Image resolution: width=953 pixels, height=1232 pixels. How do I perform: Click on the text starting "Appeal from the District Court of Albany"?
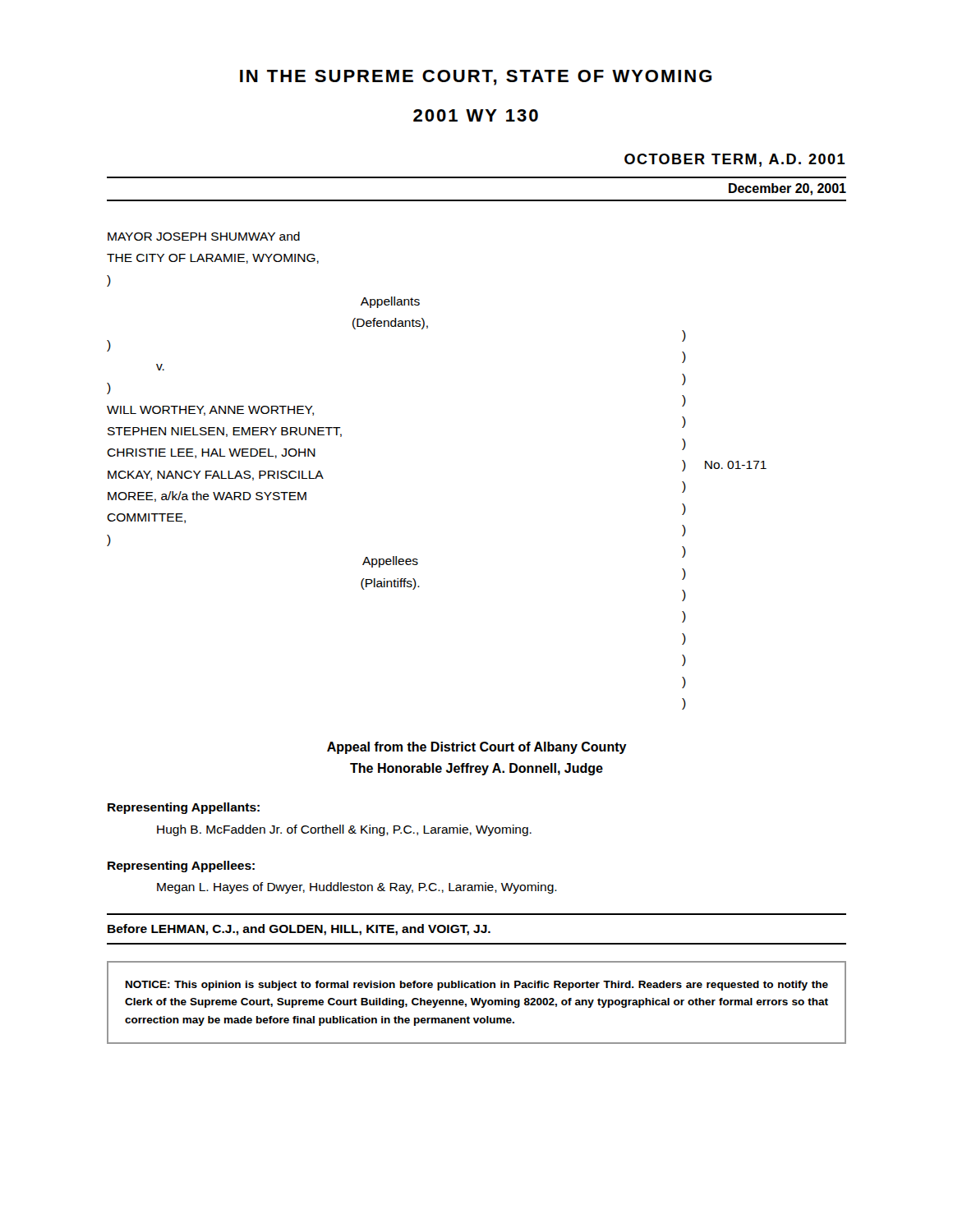(476, 758)
